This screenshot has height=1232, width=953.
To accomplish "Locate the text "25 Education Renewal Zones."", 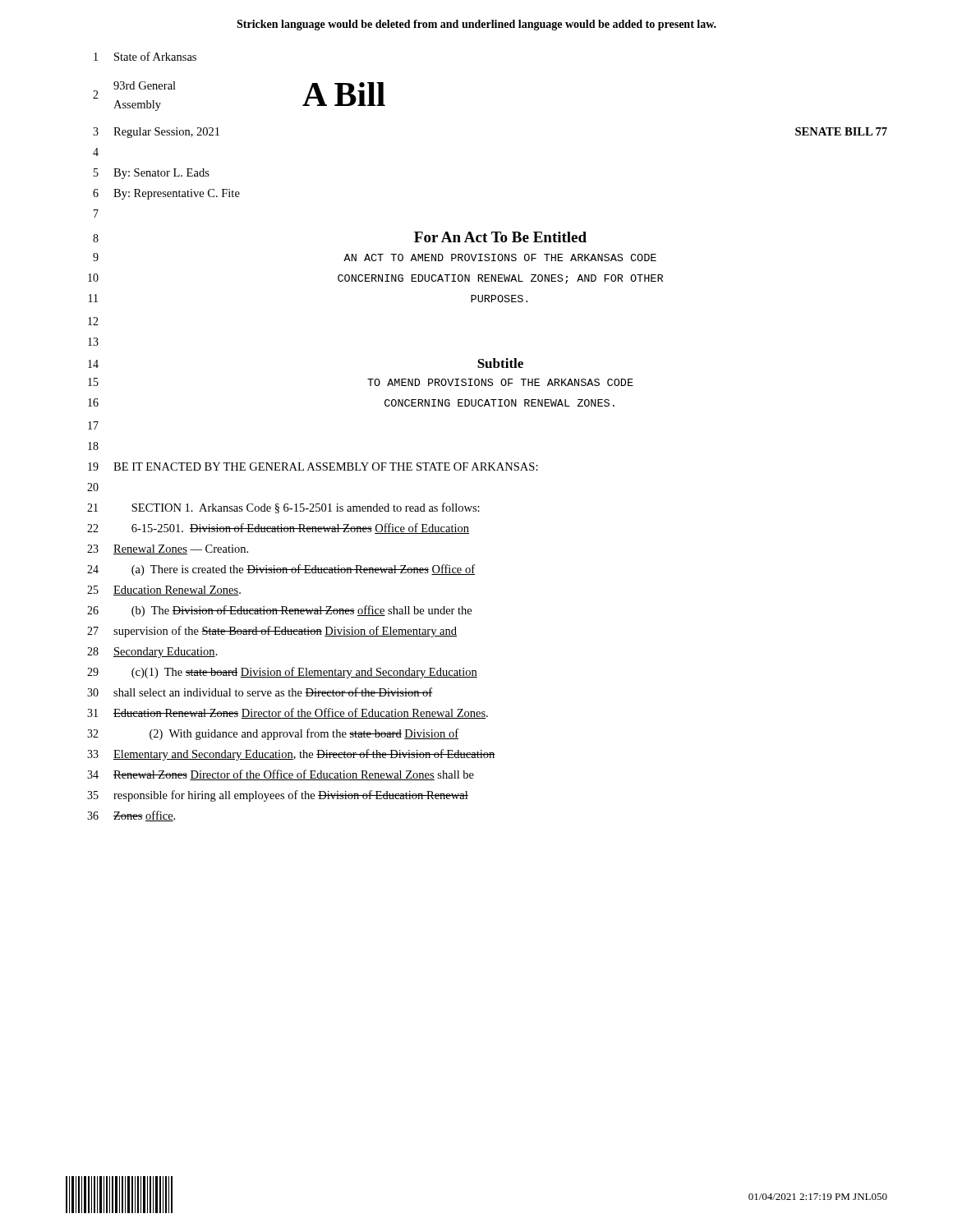I will click(164, 591).
